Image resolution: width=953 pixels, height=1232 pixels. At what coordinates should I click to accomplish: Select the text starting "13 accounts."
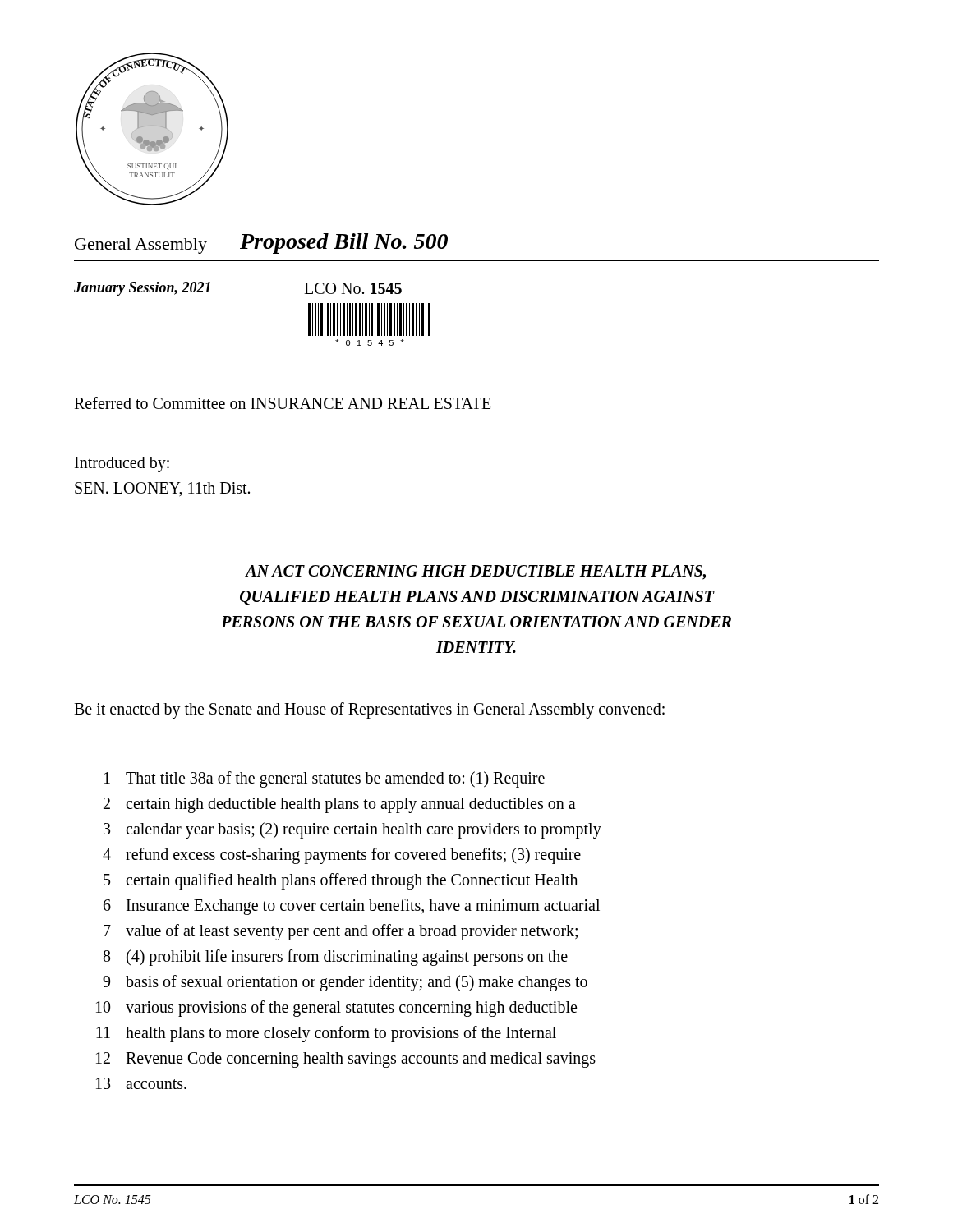click(x=141, y=1083)
